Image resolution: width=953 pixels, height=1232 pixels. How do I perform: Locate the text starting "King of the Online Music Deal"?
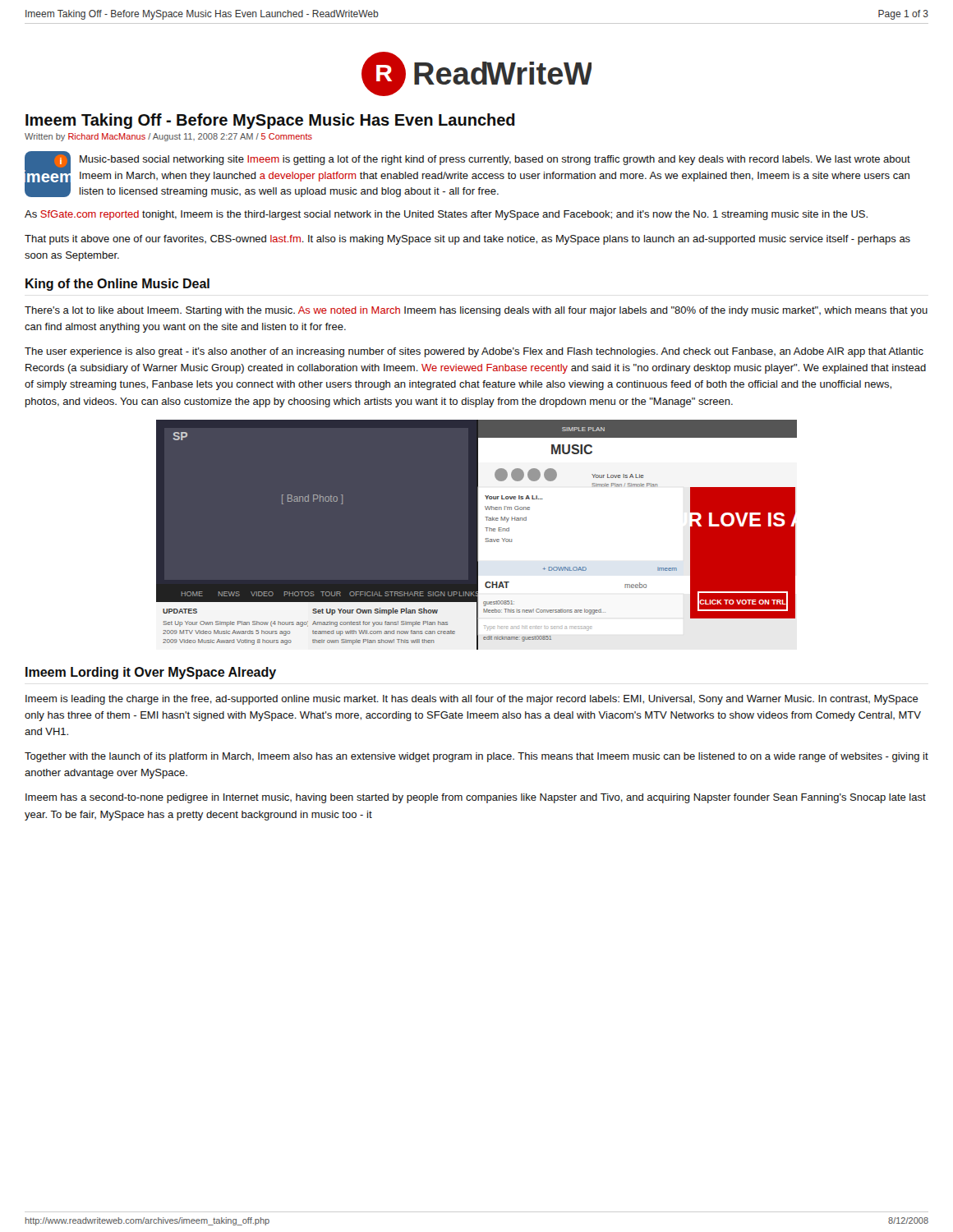click(117, 284)
